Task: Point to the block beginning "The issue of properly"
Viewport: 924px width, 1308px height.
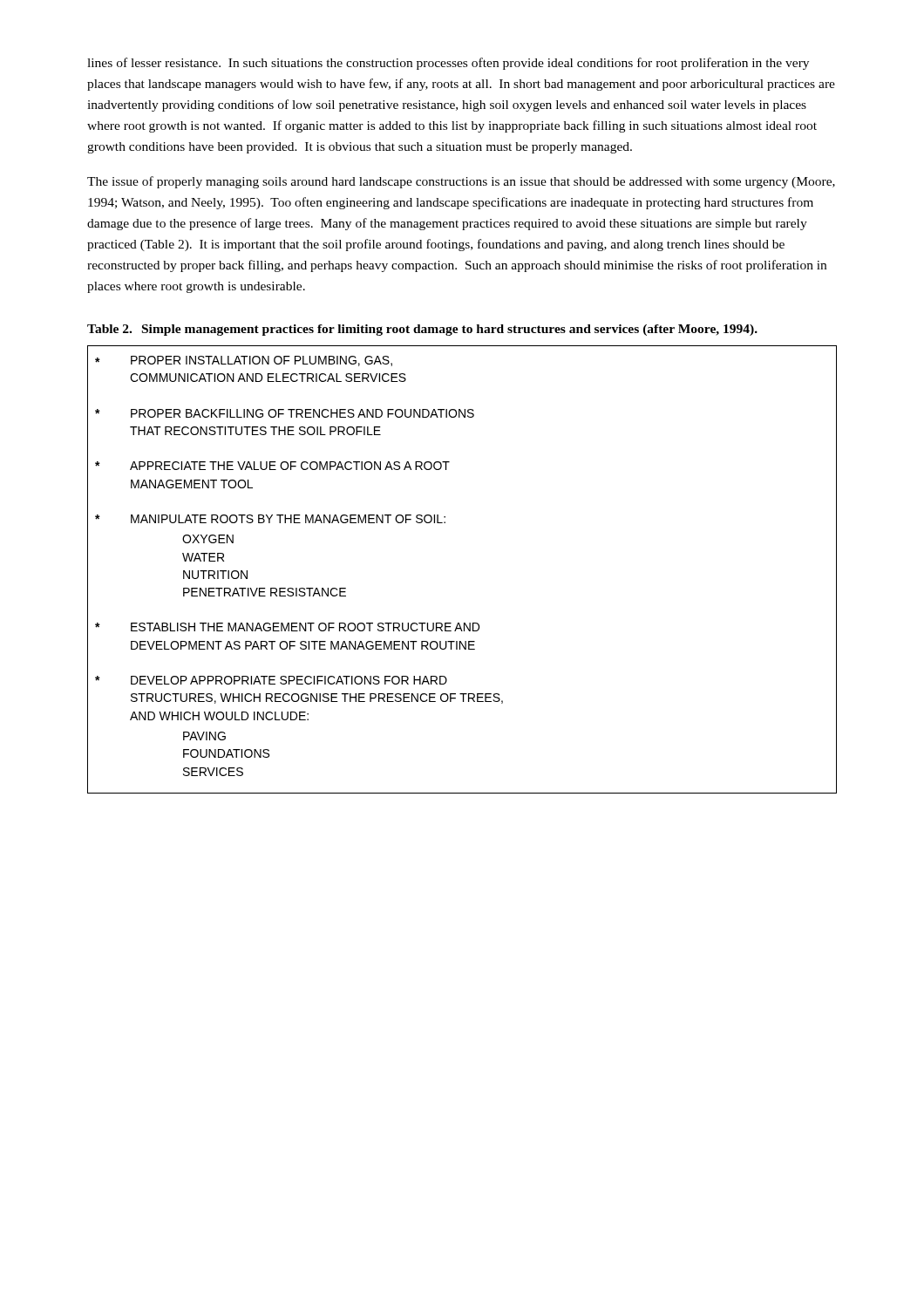Action: (x=461, y=233)
